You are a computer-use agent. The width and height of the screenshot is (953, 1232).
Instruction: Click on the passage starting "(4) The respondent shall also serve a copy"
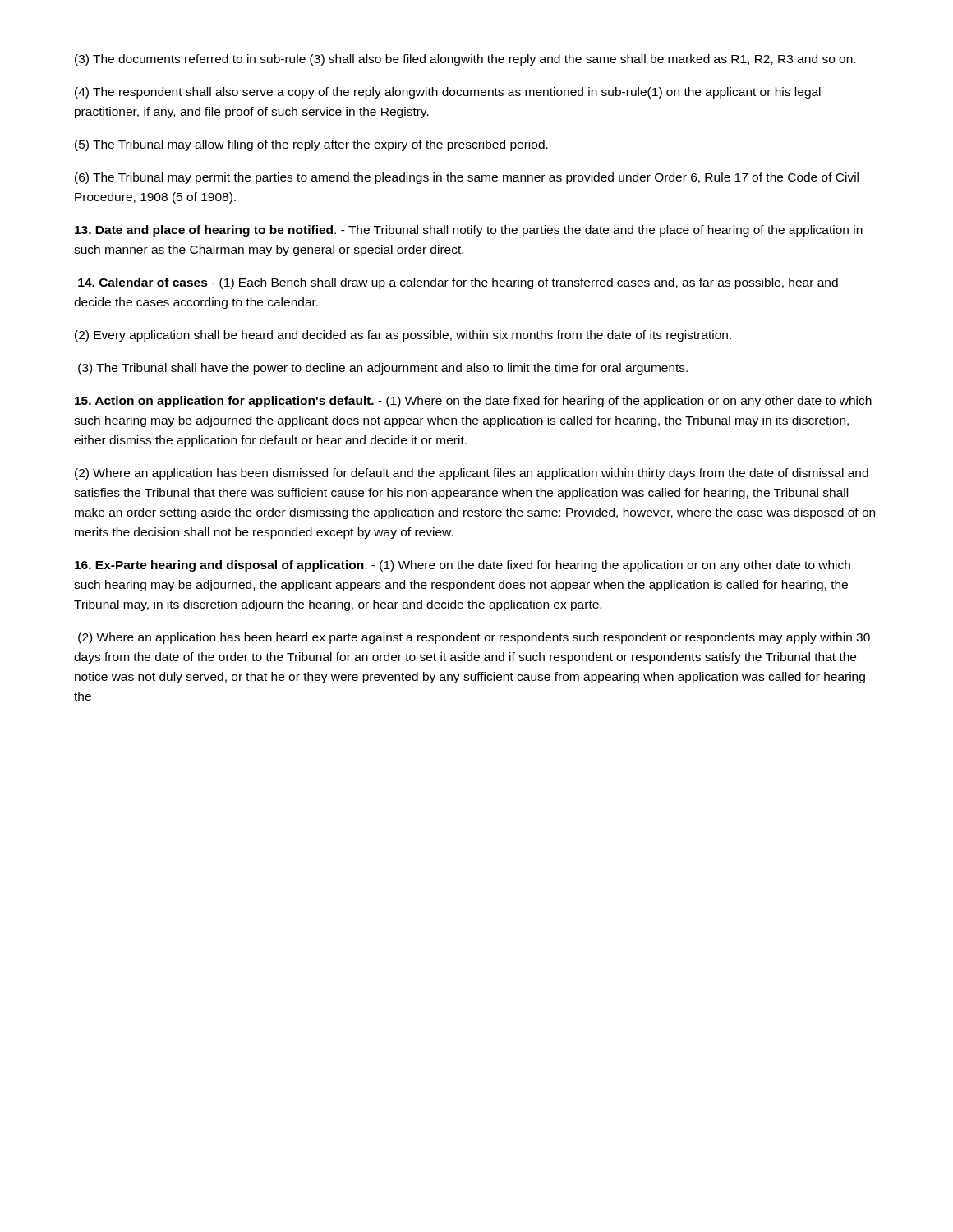click(x=448, y=101)
